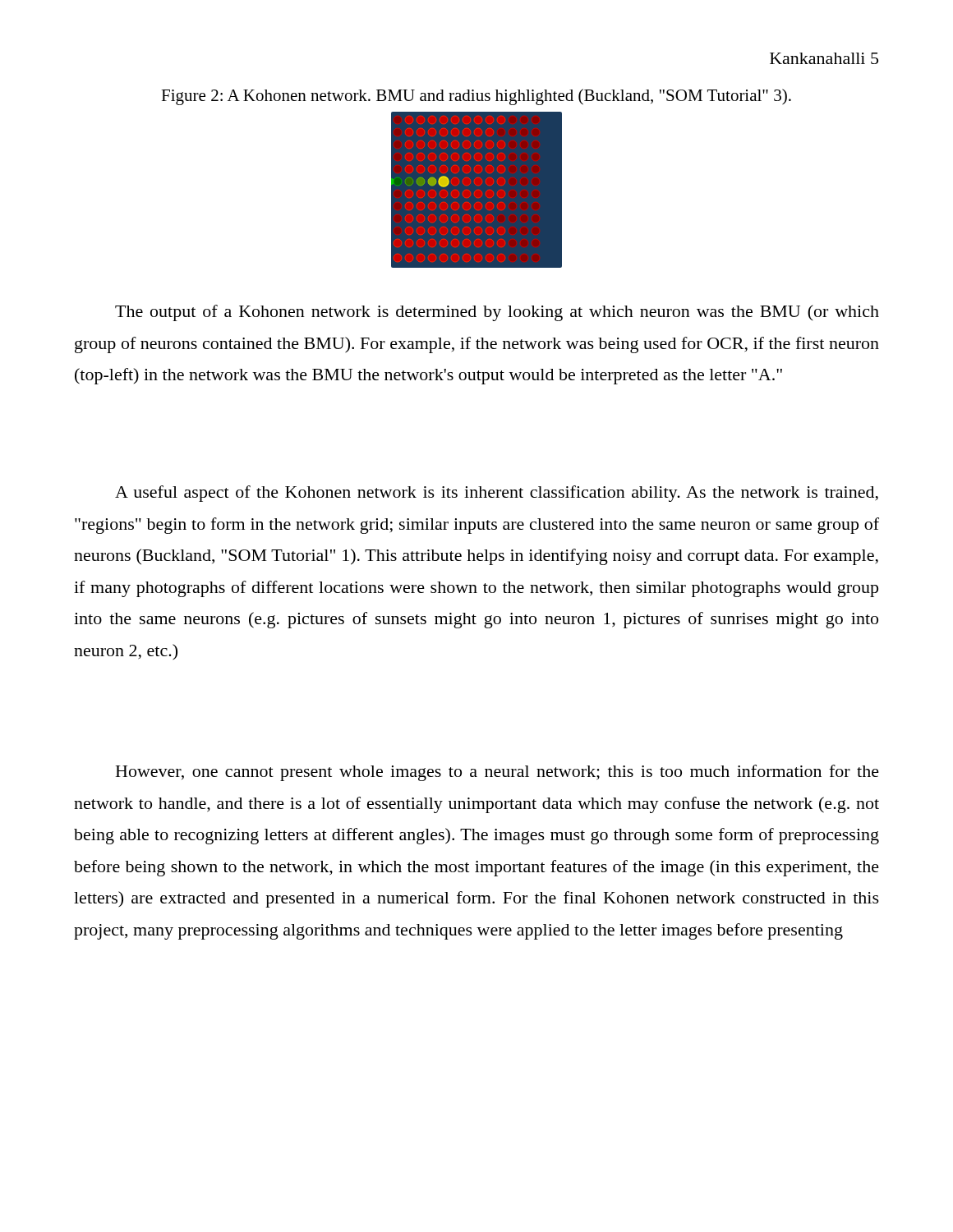The image size is (953, 1232).
Task: Find the text block starting "The output of a Kohonen network"
Action: coord(476,343)
